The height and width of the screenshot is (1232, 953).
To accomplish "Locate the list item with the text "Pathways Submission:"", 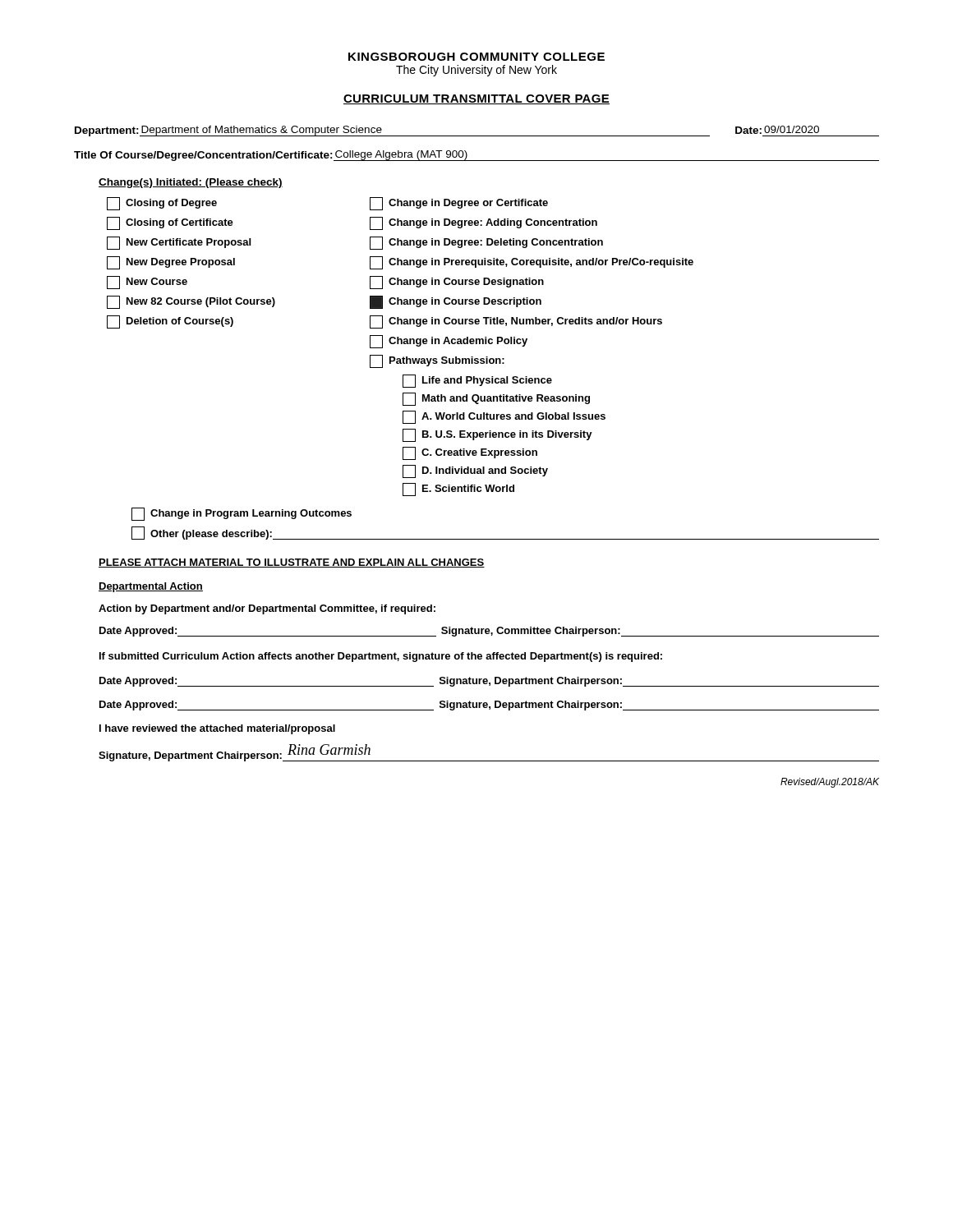I will tap(437, 361).
